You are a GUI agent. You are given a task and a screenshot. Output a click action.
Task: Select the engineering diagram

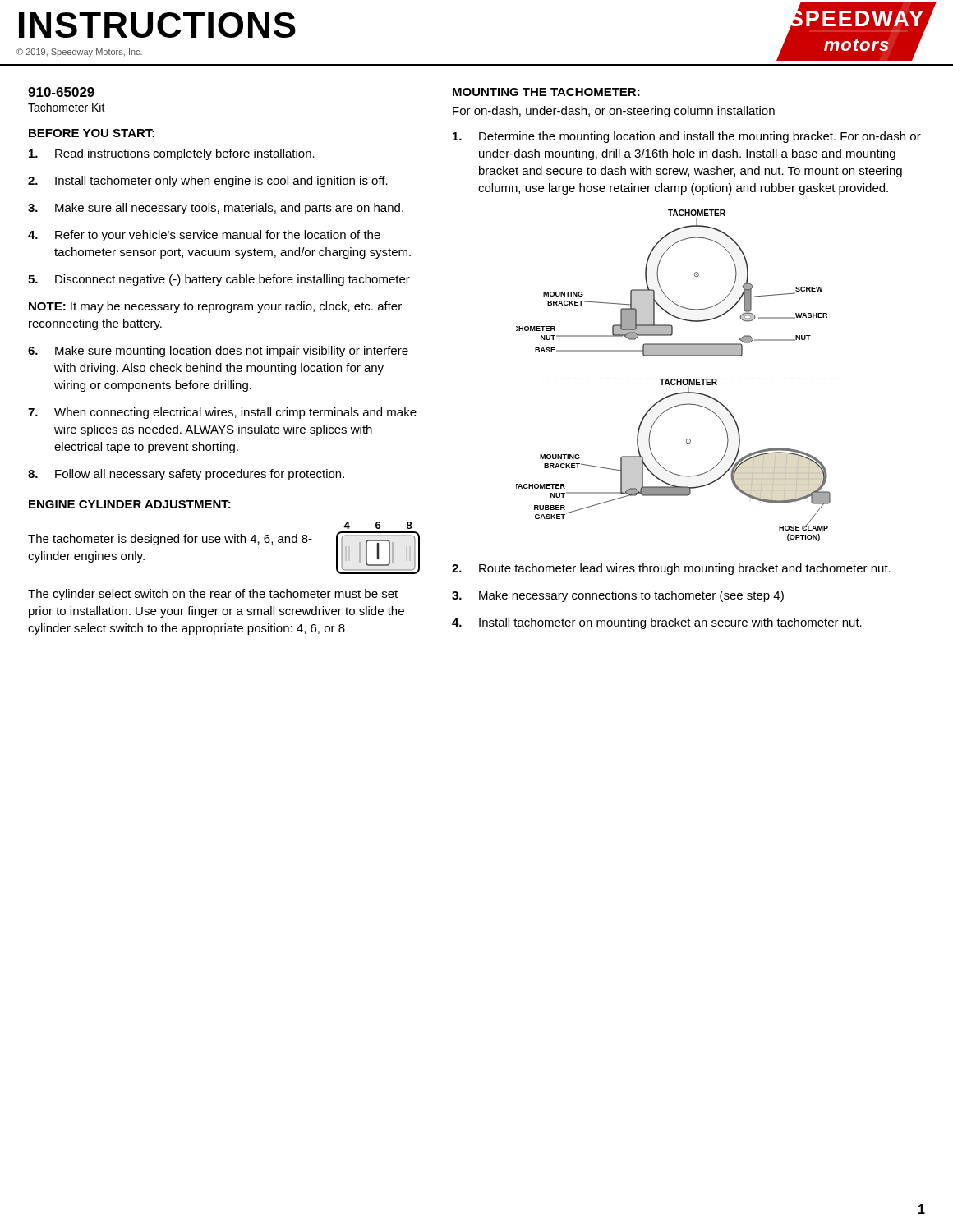tap(688, 379)
